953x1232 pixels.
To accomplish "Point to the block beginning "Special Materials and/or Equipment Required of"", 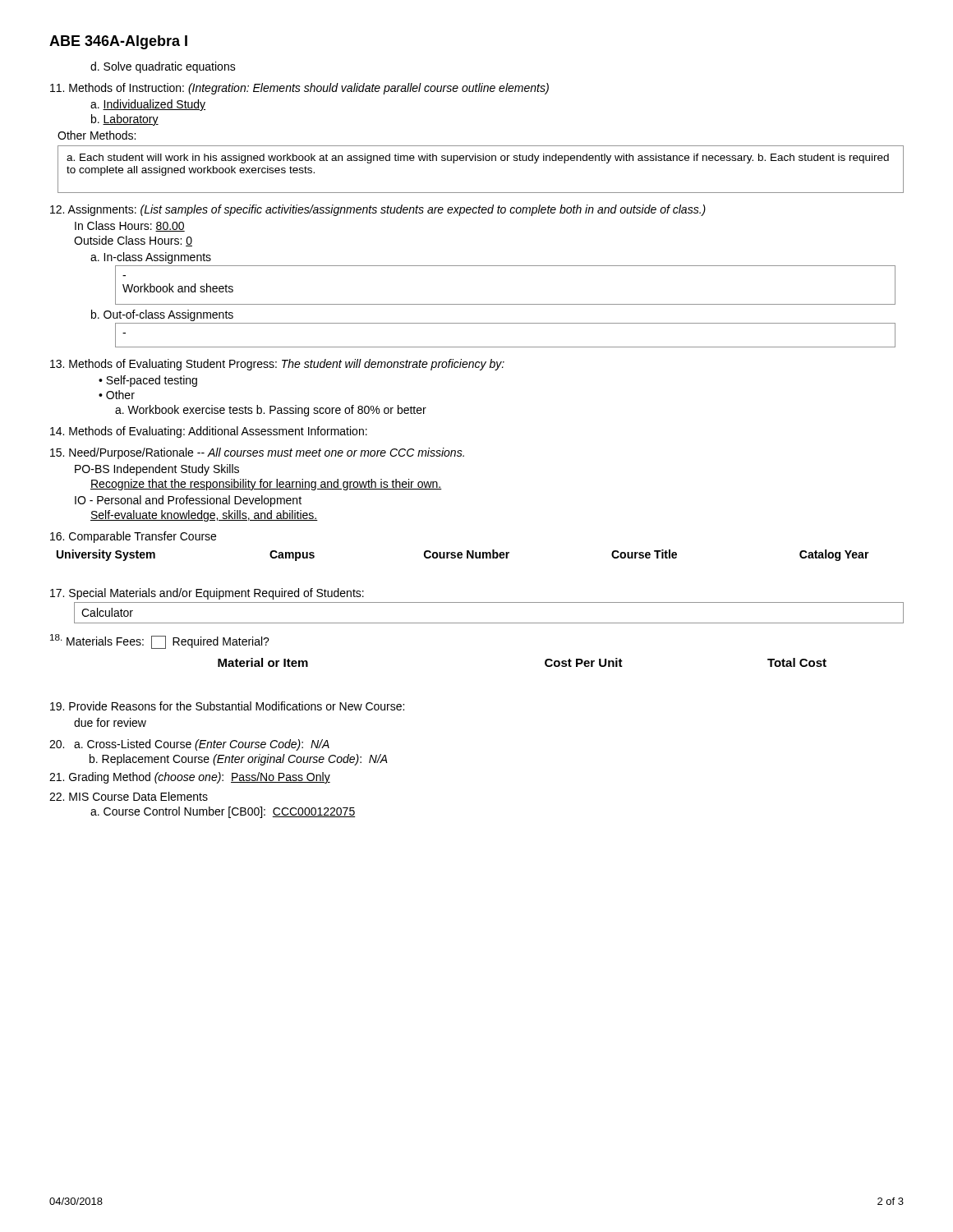I will click(207, 593).
